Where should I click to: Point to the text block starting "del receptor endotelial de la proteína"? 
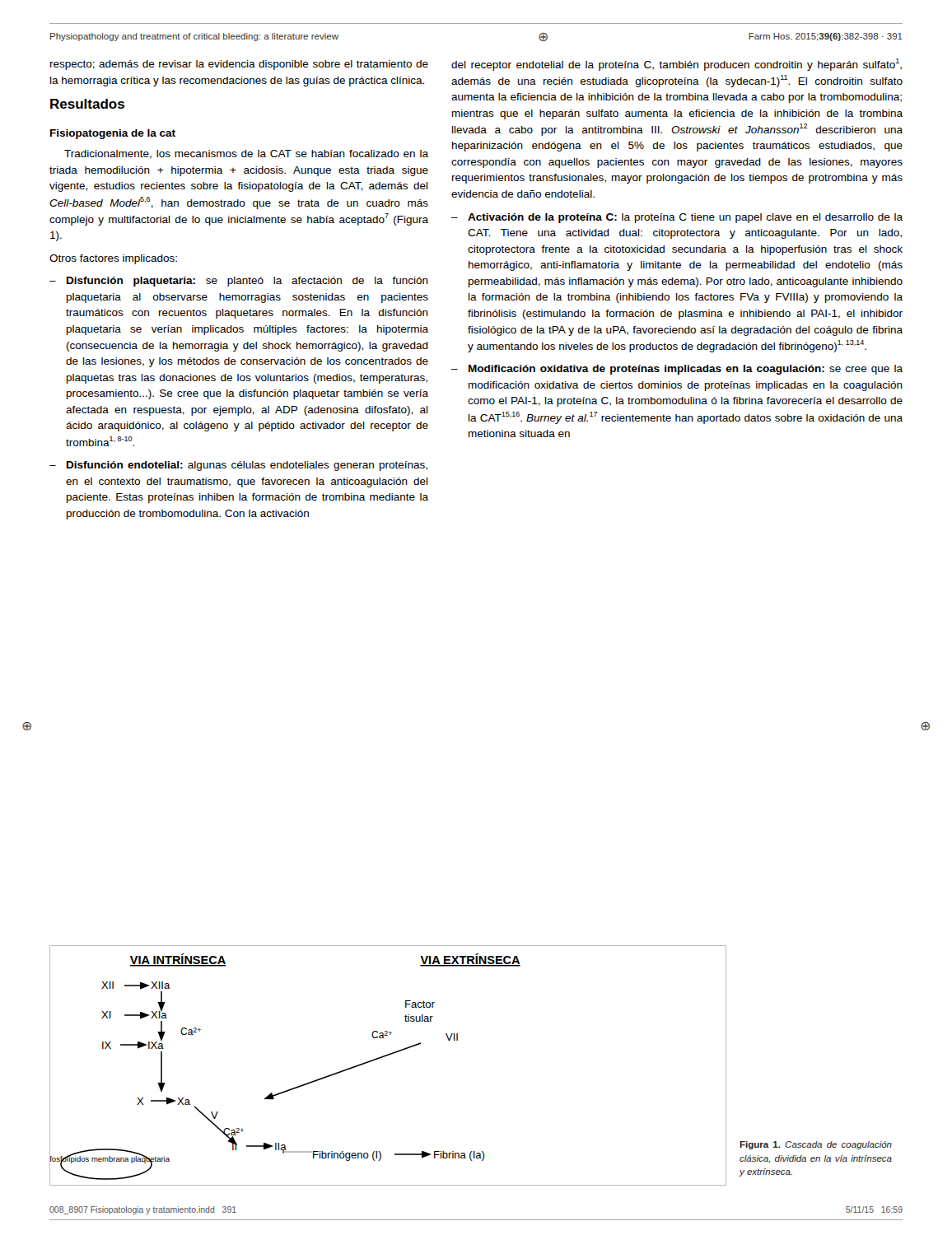677,129
